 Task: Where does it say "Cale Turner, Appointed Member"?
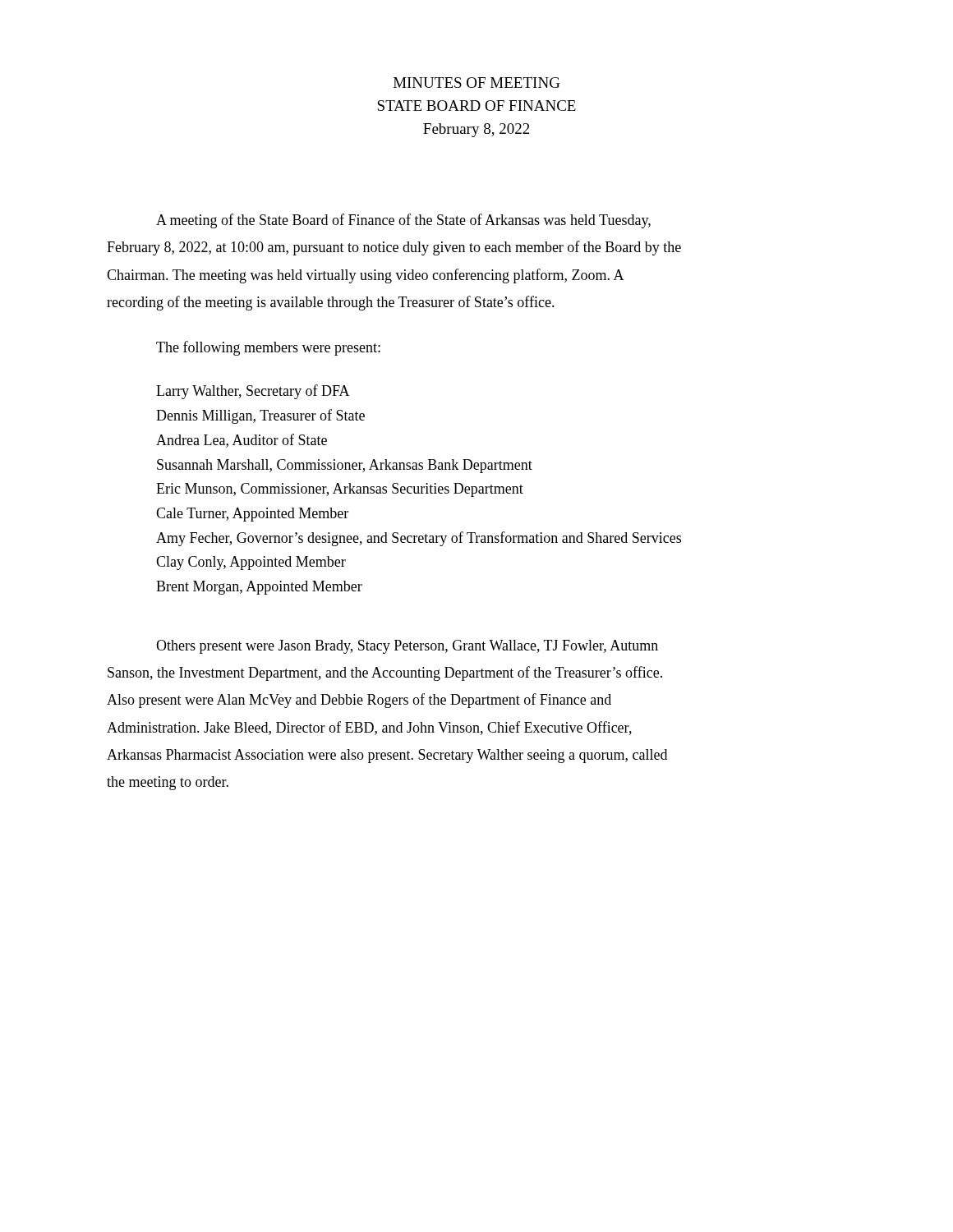pyautogui.click(x=252, y=513)
